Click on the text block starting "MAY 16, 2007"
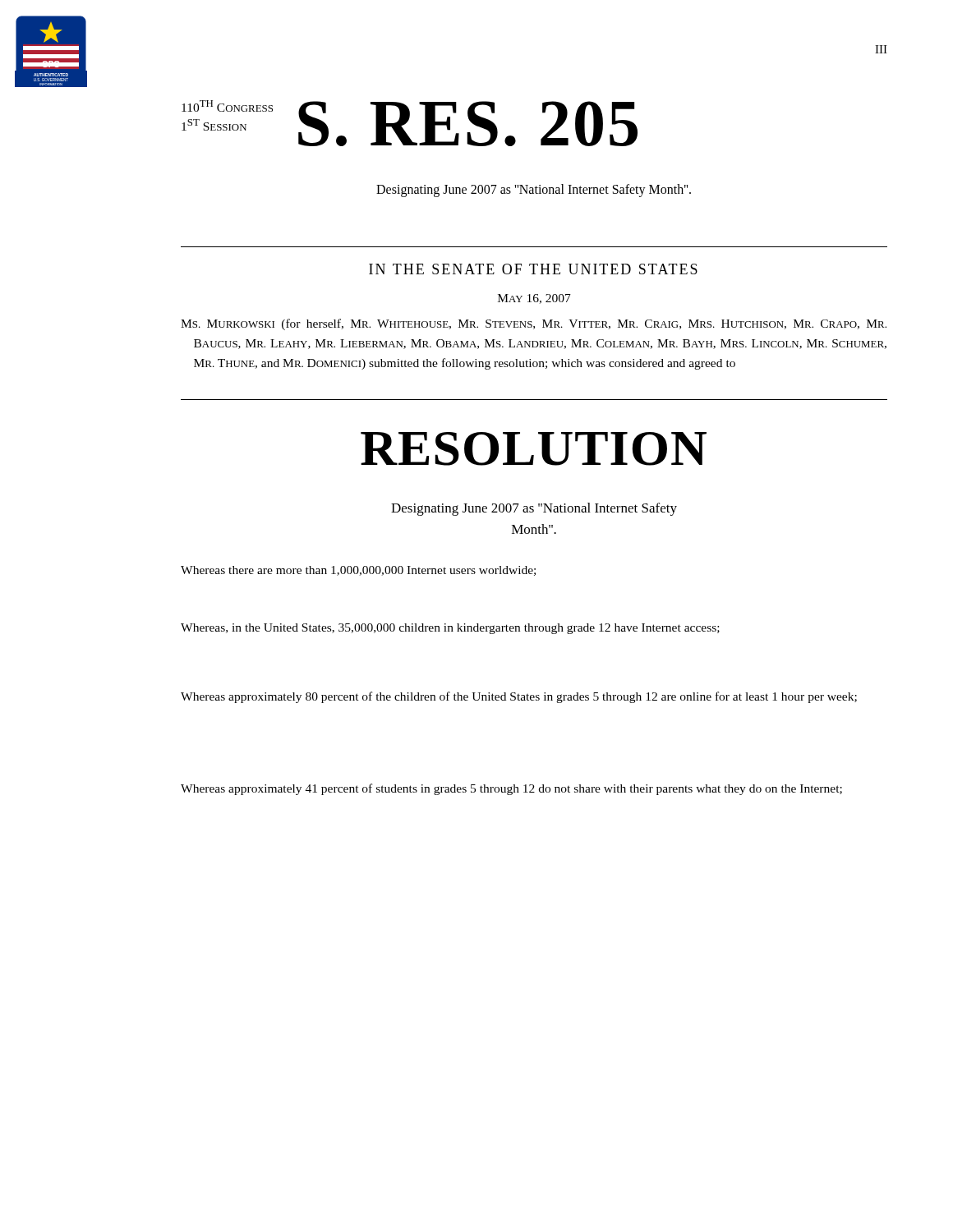Image resolution: width=953 pixels, height=1232 pixels. [x=534, y=298]
